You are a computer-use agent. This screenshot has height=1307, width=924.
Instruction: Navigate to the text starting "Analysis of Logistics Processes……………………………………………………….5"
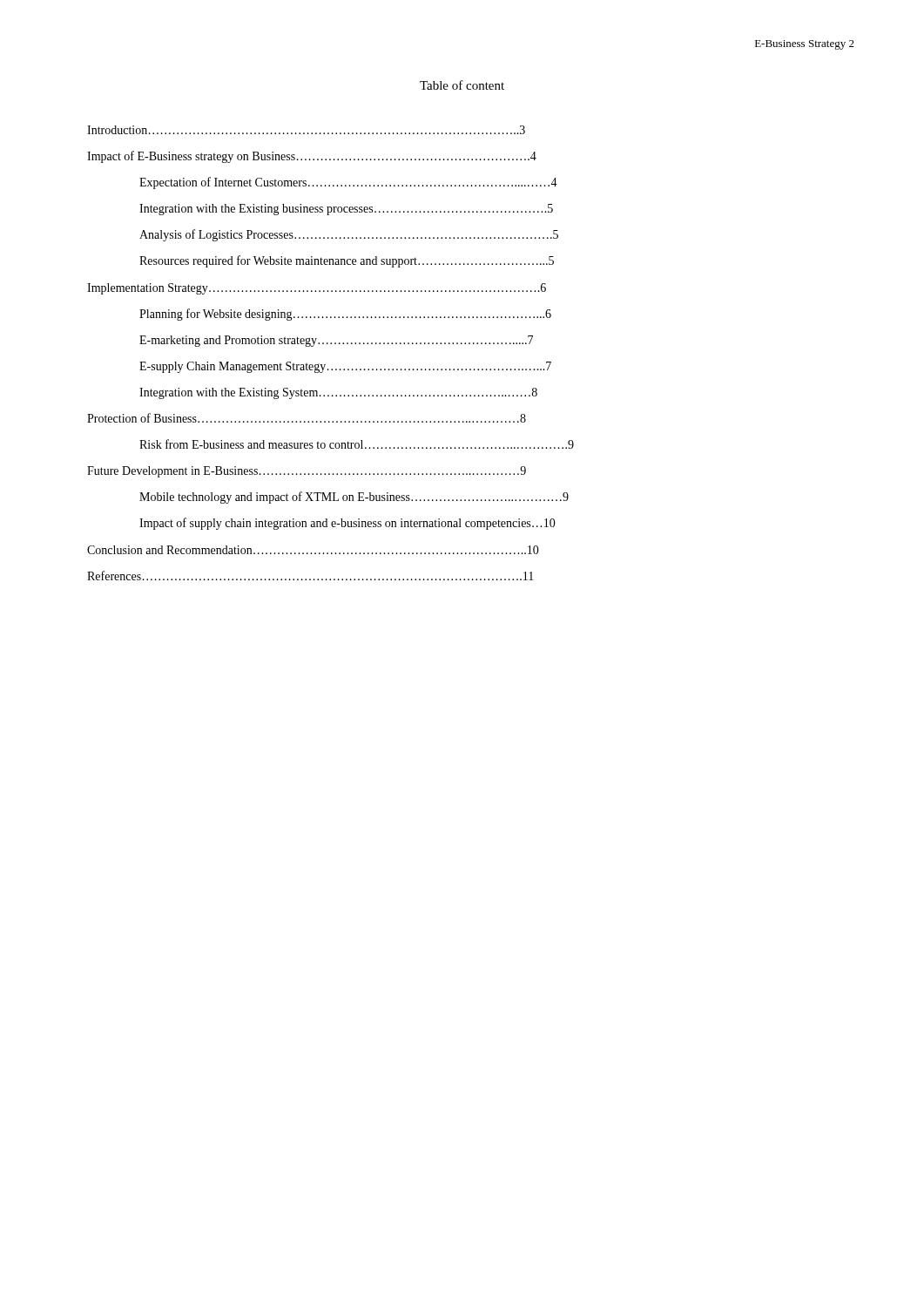pos(349,235)
